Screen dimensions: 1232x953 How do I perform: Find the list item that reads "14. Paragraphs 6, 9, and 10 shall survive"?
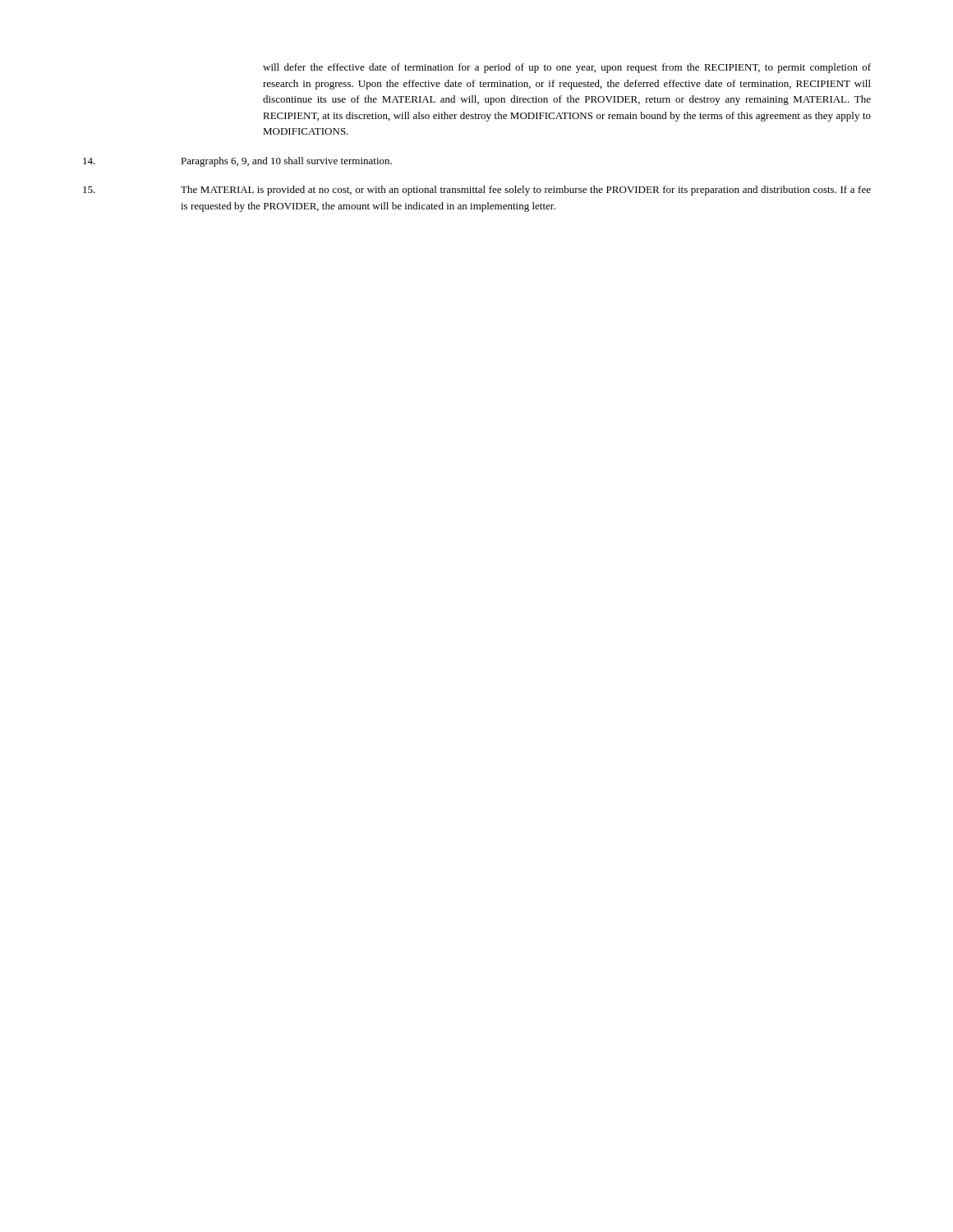tap(237, 162)
